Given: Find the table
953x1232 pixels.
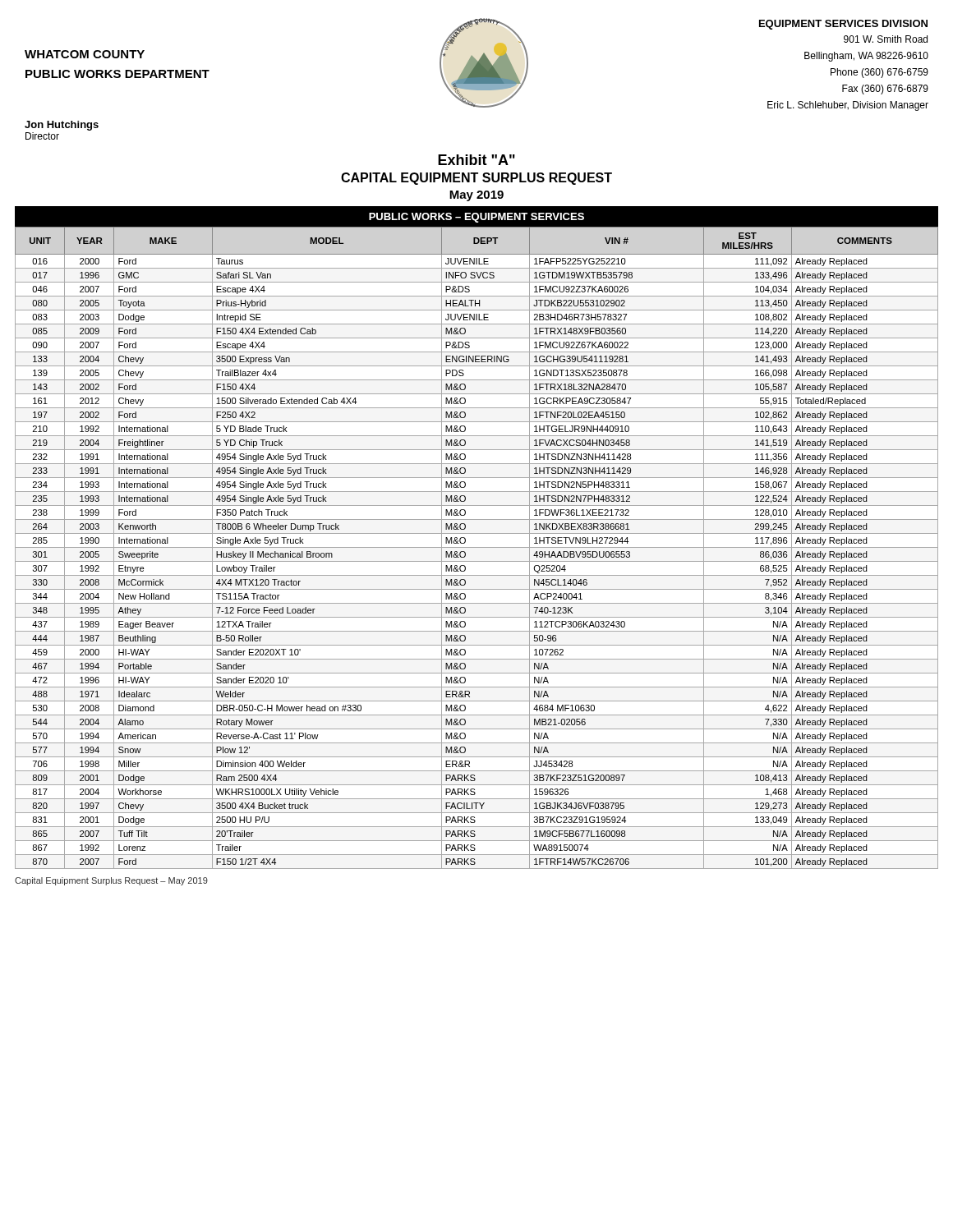Looking at the screenshot, I should [x=476, y=548].
